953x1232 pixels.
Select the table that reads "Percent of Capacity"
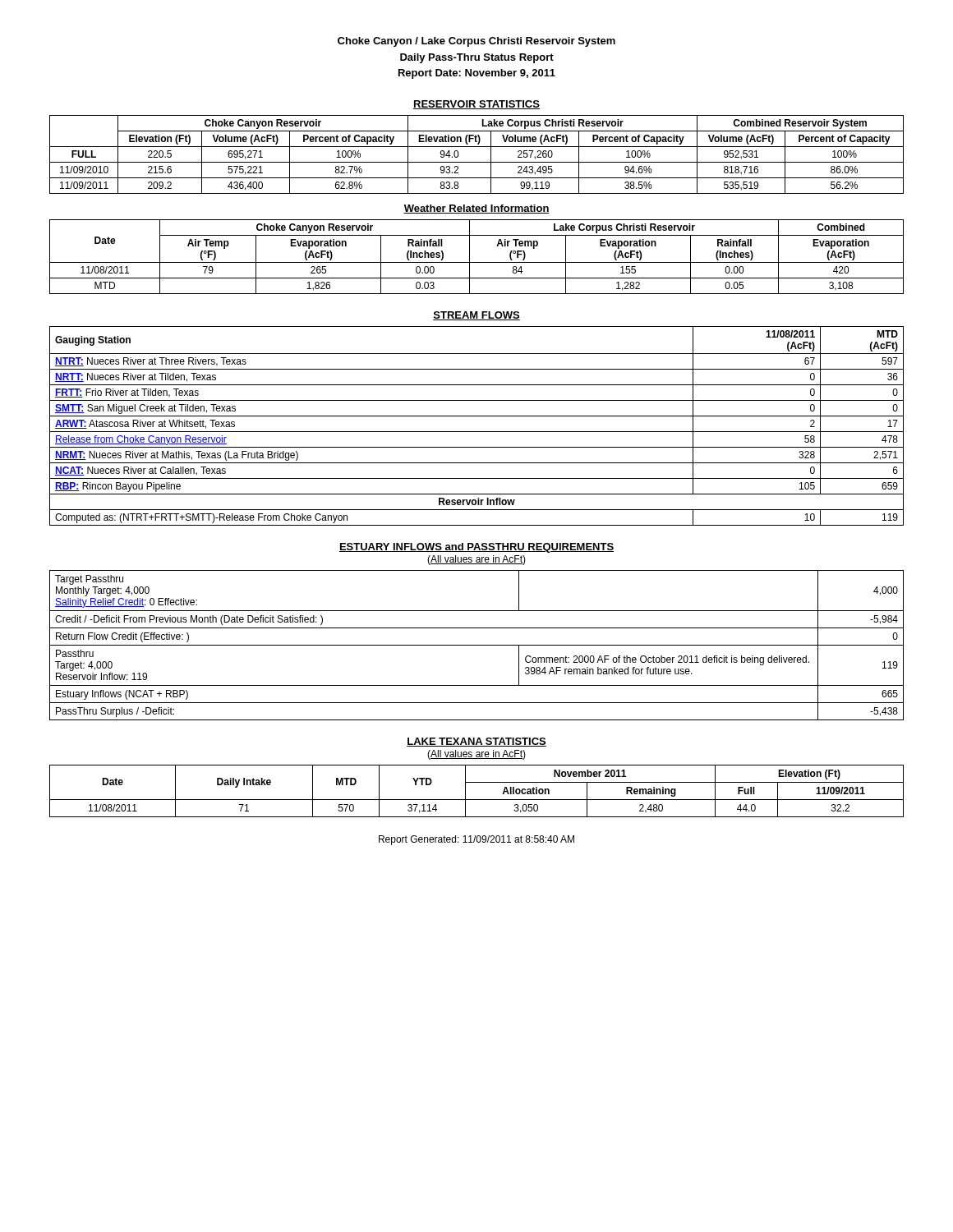pos(476,154)
